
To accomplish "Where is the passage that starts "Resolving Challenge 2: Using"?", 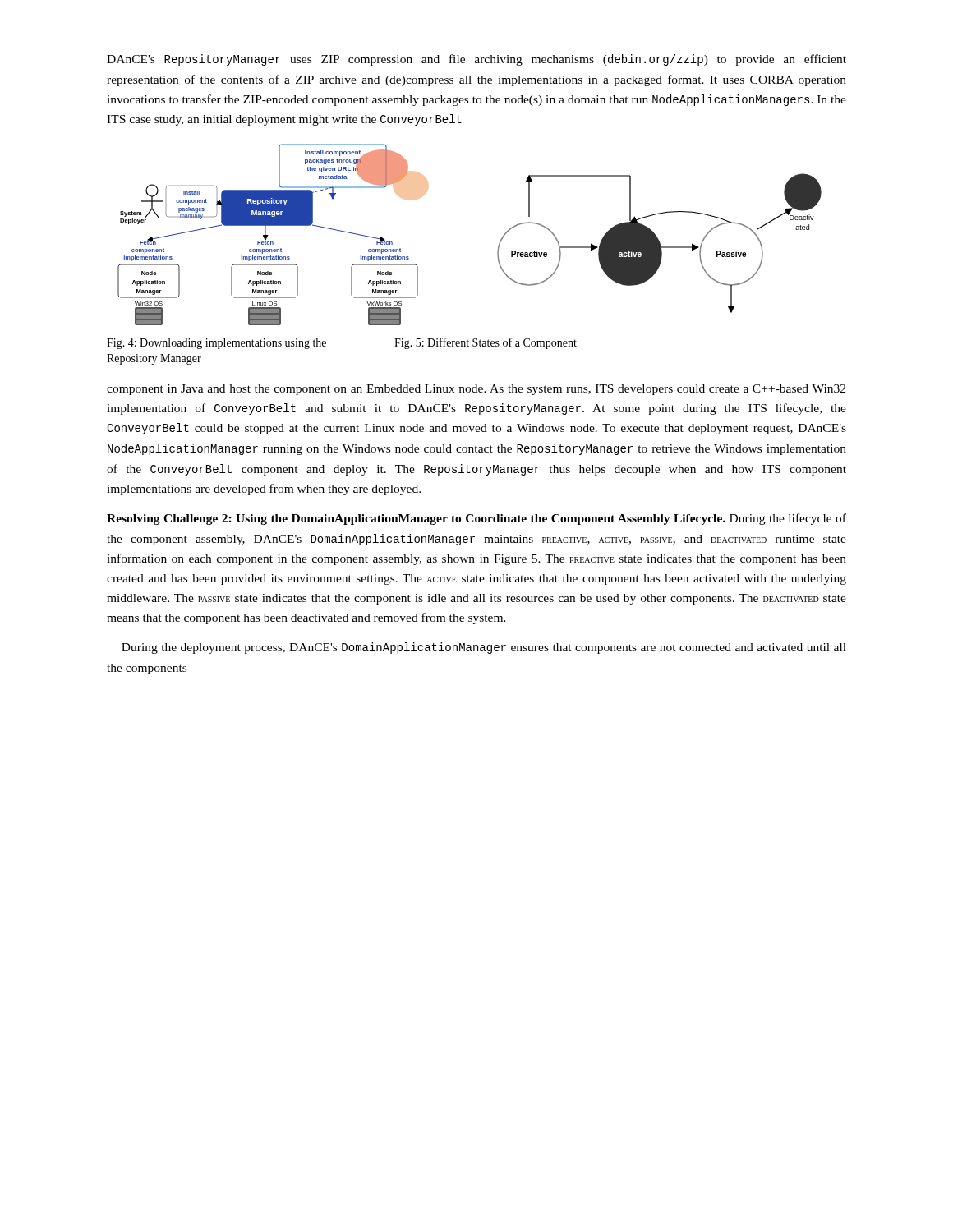I will [x=476, y=568].
